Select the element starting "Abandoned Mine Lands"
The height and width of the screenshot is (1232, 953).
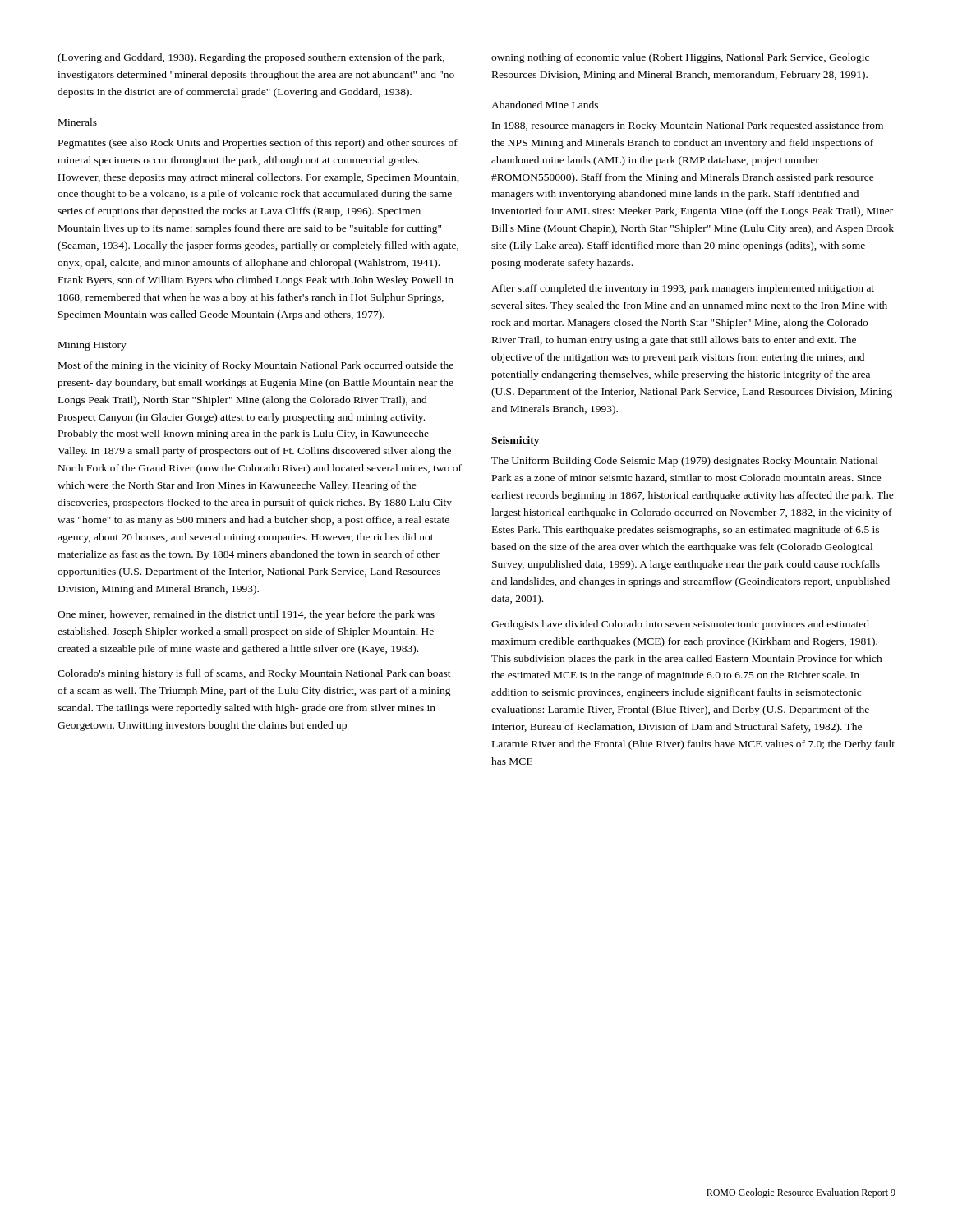[x=545, y=105]
